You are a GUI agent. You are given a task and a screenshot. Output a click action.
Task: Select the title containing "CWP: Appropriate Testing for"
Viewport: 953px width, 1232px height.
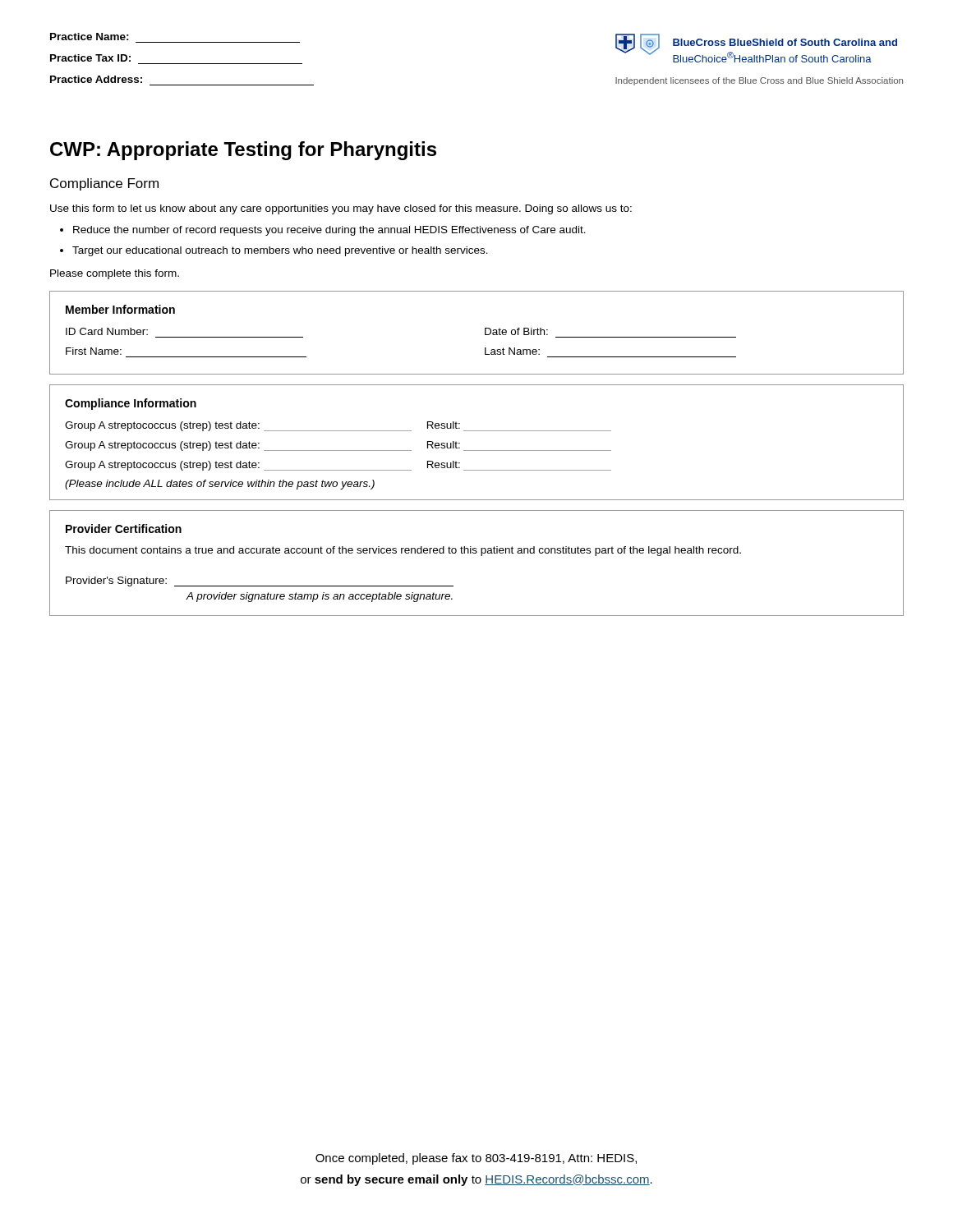click(x=243, y=149)
